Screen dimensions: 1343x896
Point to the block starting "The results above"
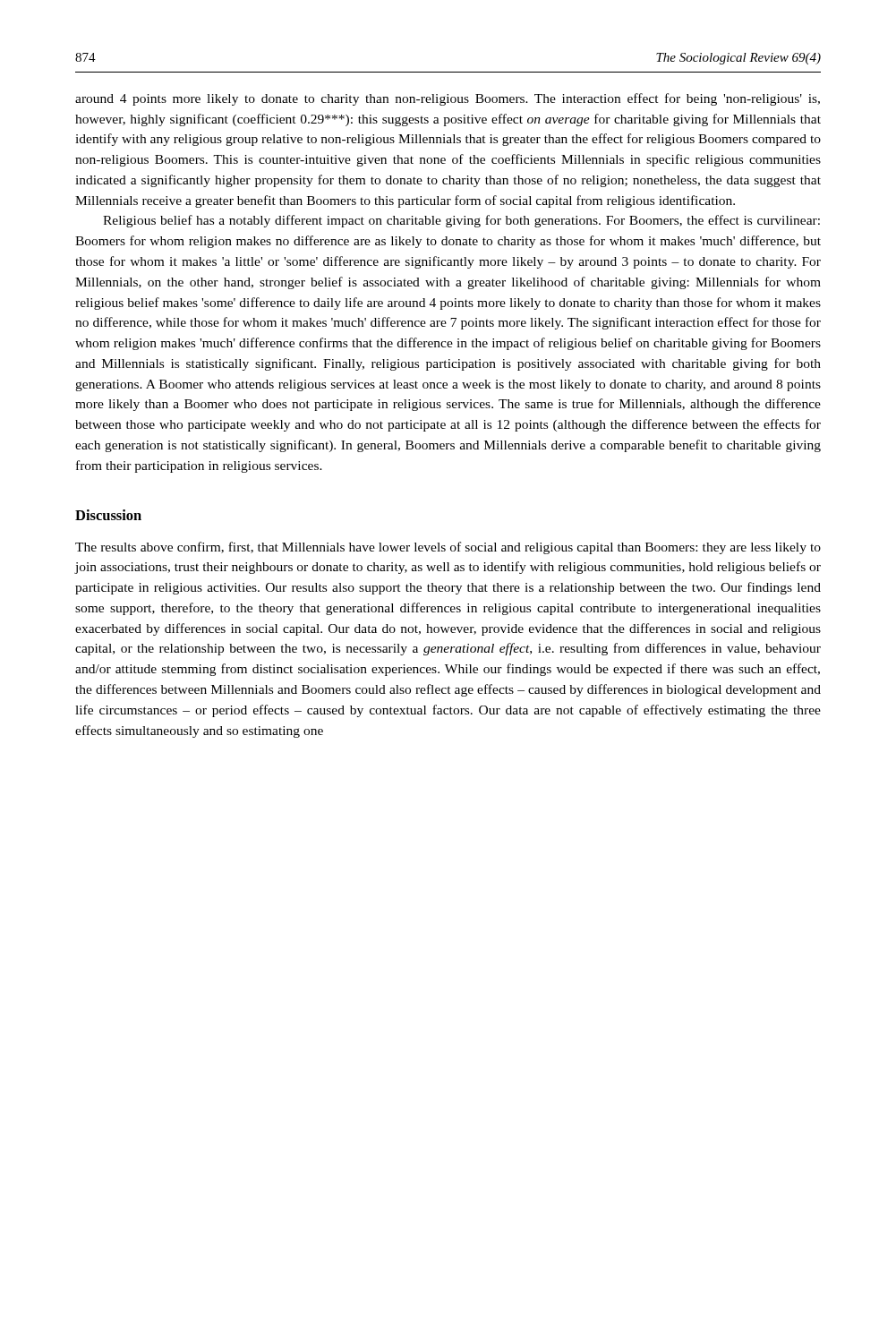pos(448,639)
